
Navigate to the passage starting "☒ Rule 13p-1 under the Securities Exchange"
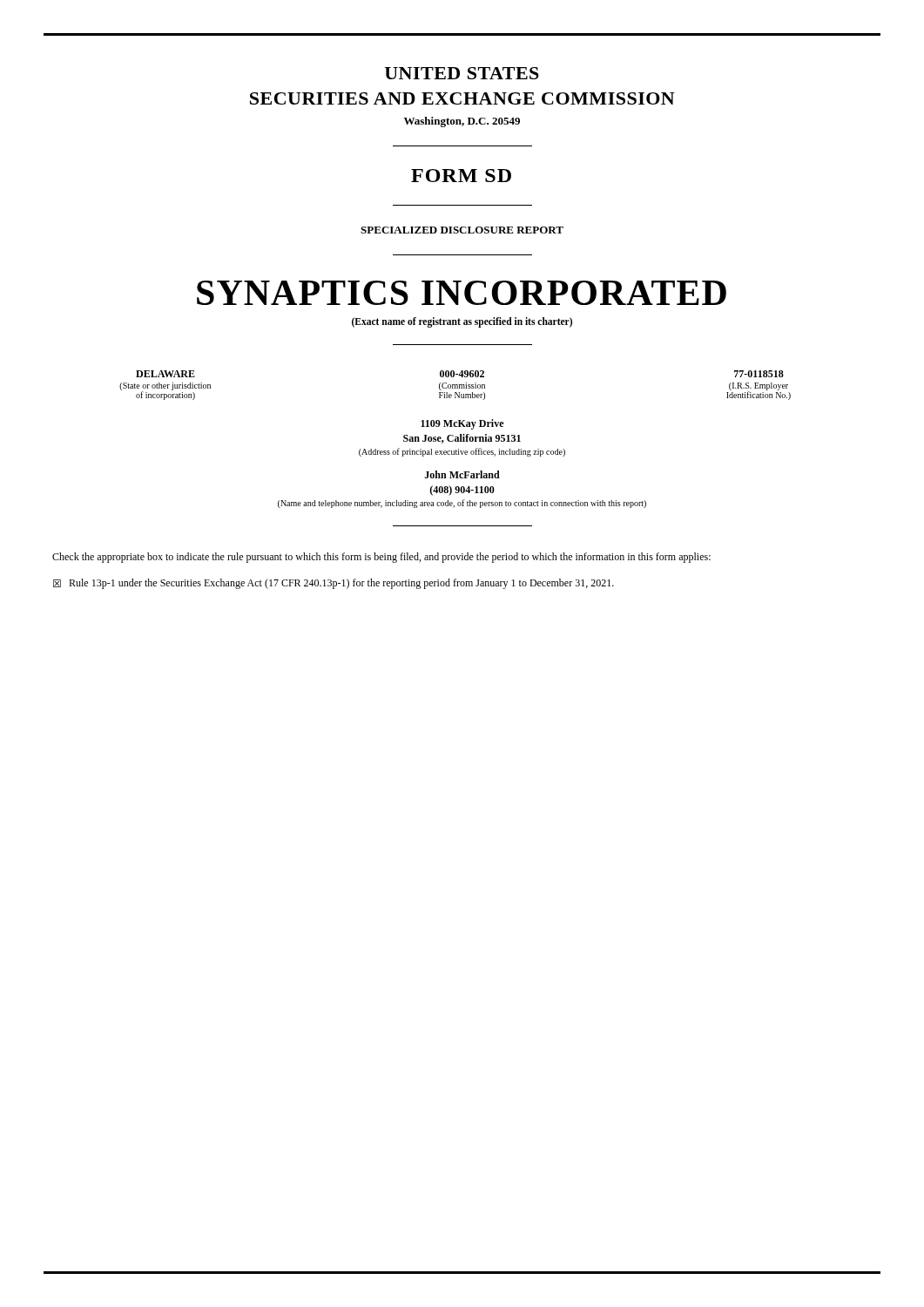pyautogui.click(x=333, y=584)
